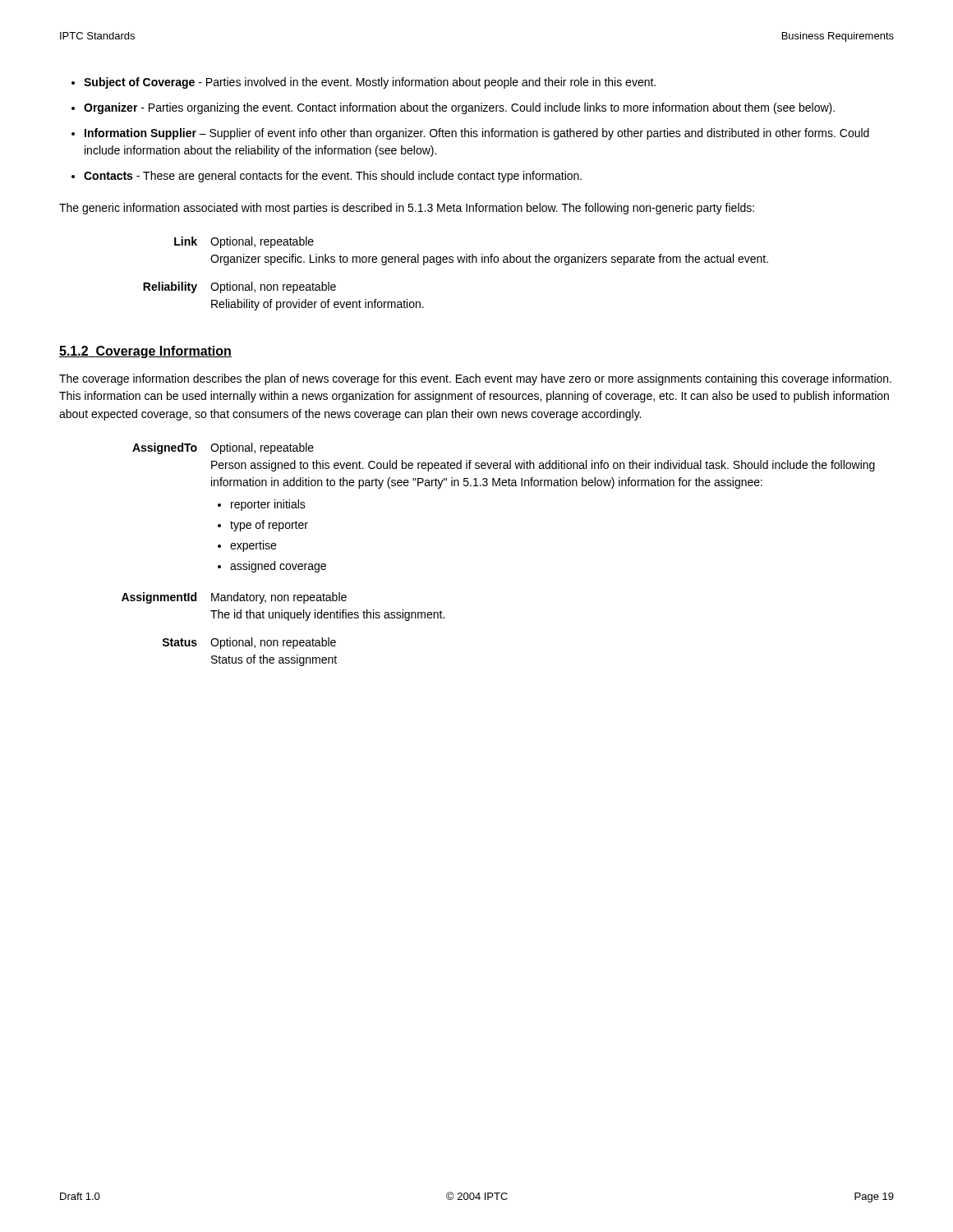Image resolution: width=953 pixels, height=1232 pixels.
Task: Click the passage that begins "The coverage information"
Action: [476, 396]
